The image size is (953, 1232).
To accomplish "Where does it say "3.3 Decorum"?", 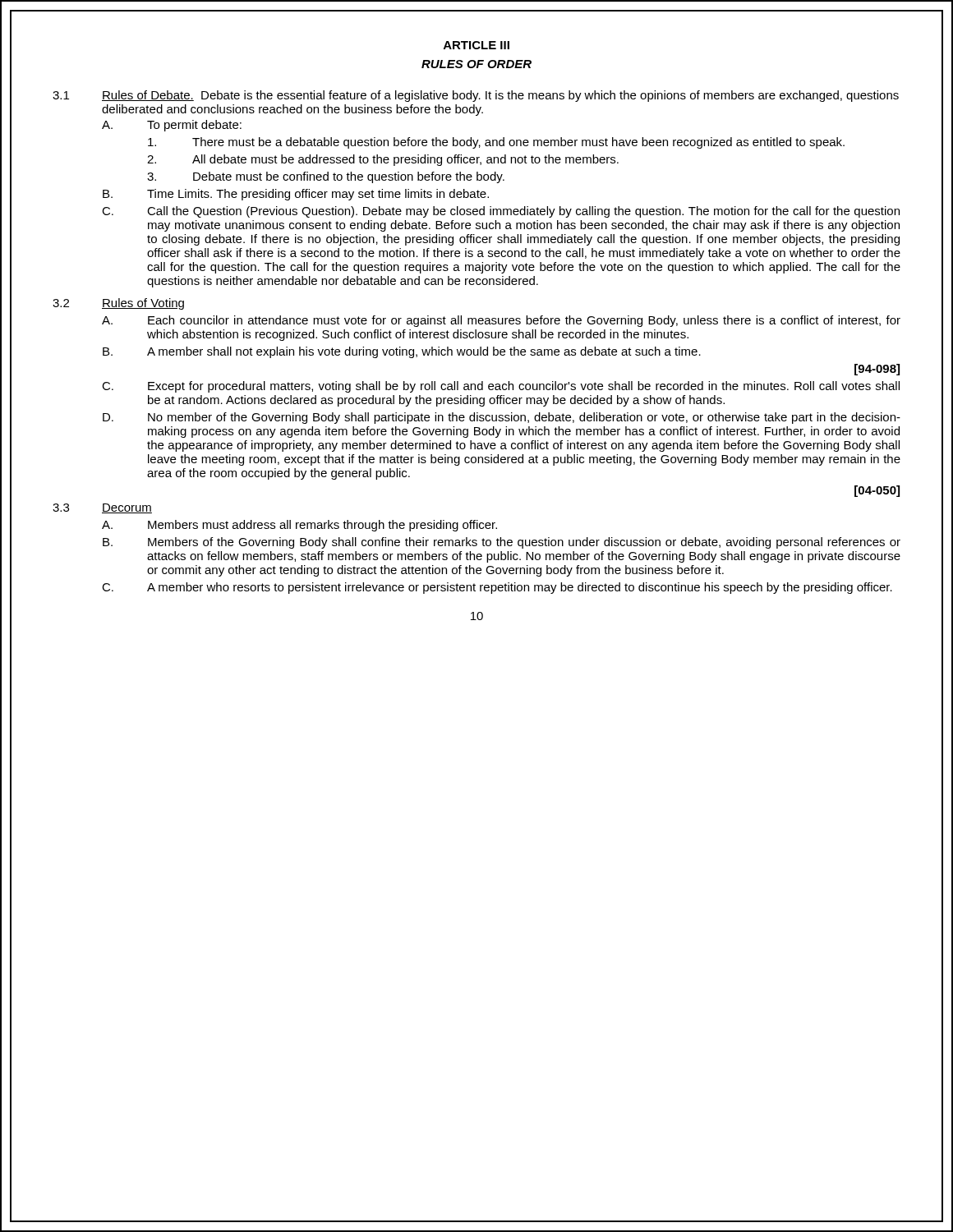I will 102,508.
